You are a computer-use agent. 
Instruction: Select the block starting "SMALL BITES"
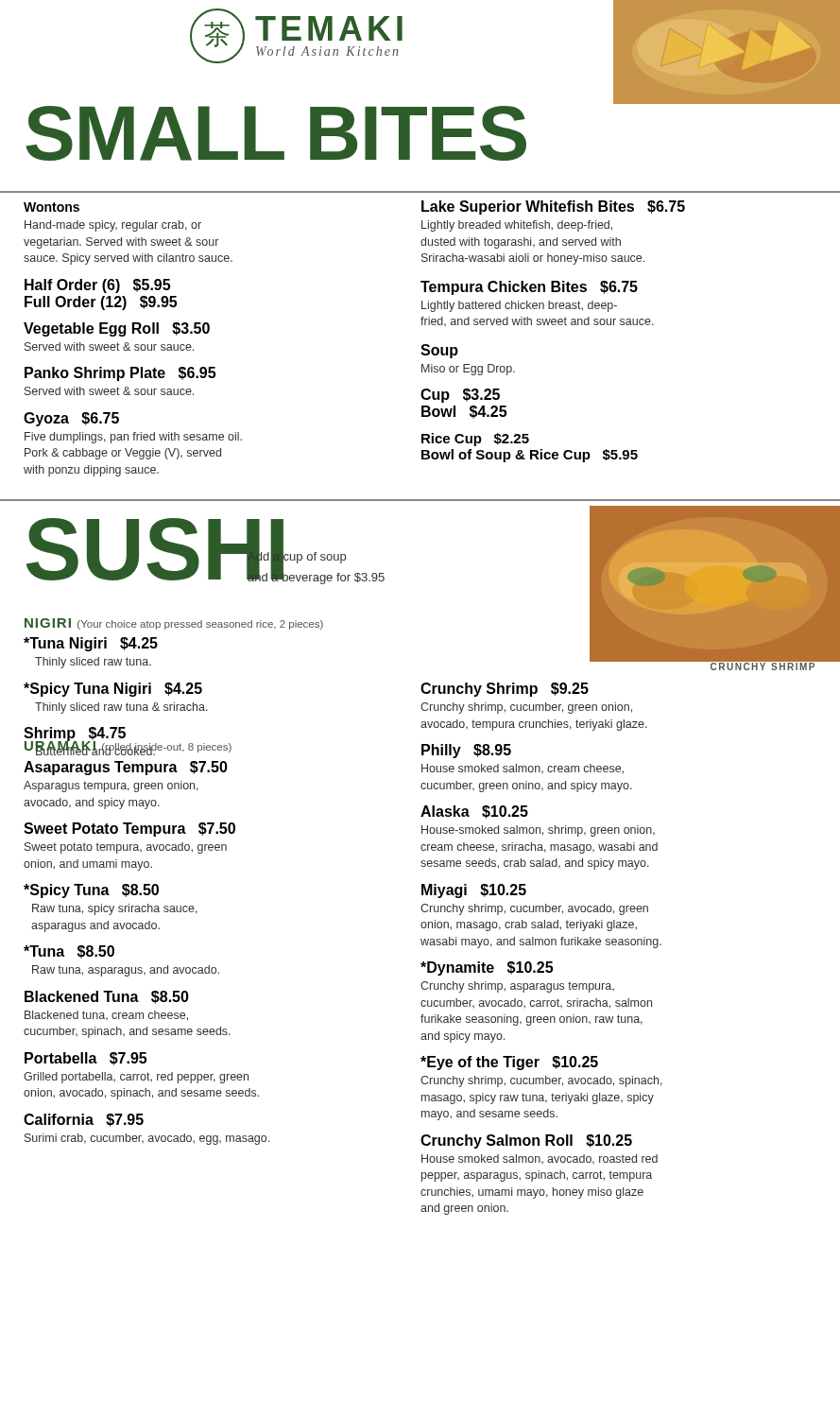coord(276,133)
